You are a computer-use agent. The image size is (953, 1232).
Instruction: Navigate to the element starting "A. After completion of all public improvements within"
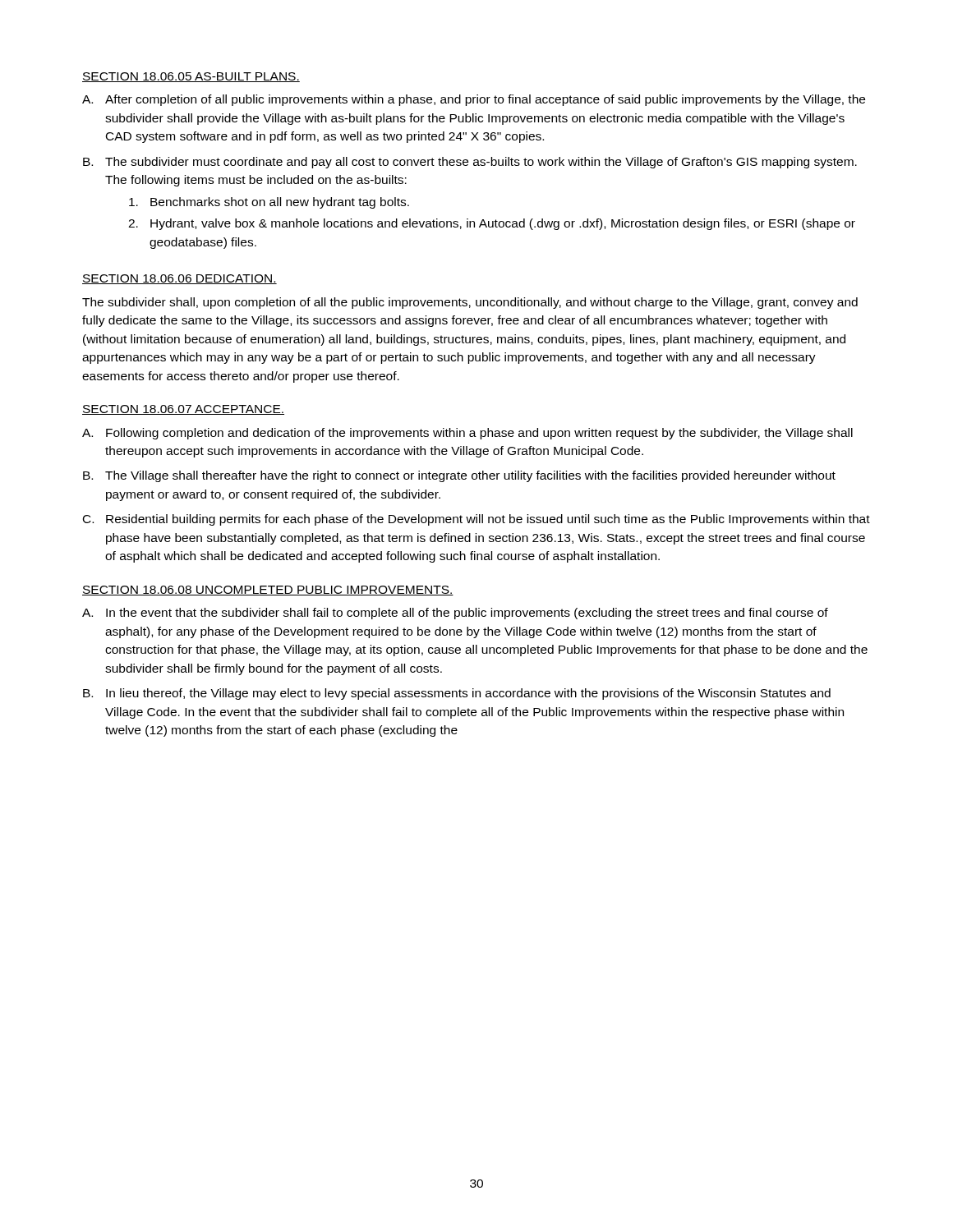click(x=476, y=118)
